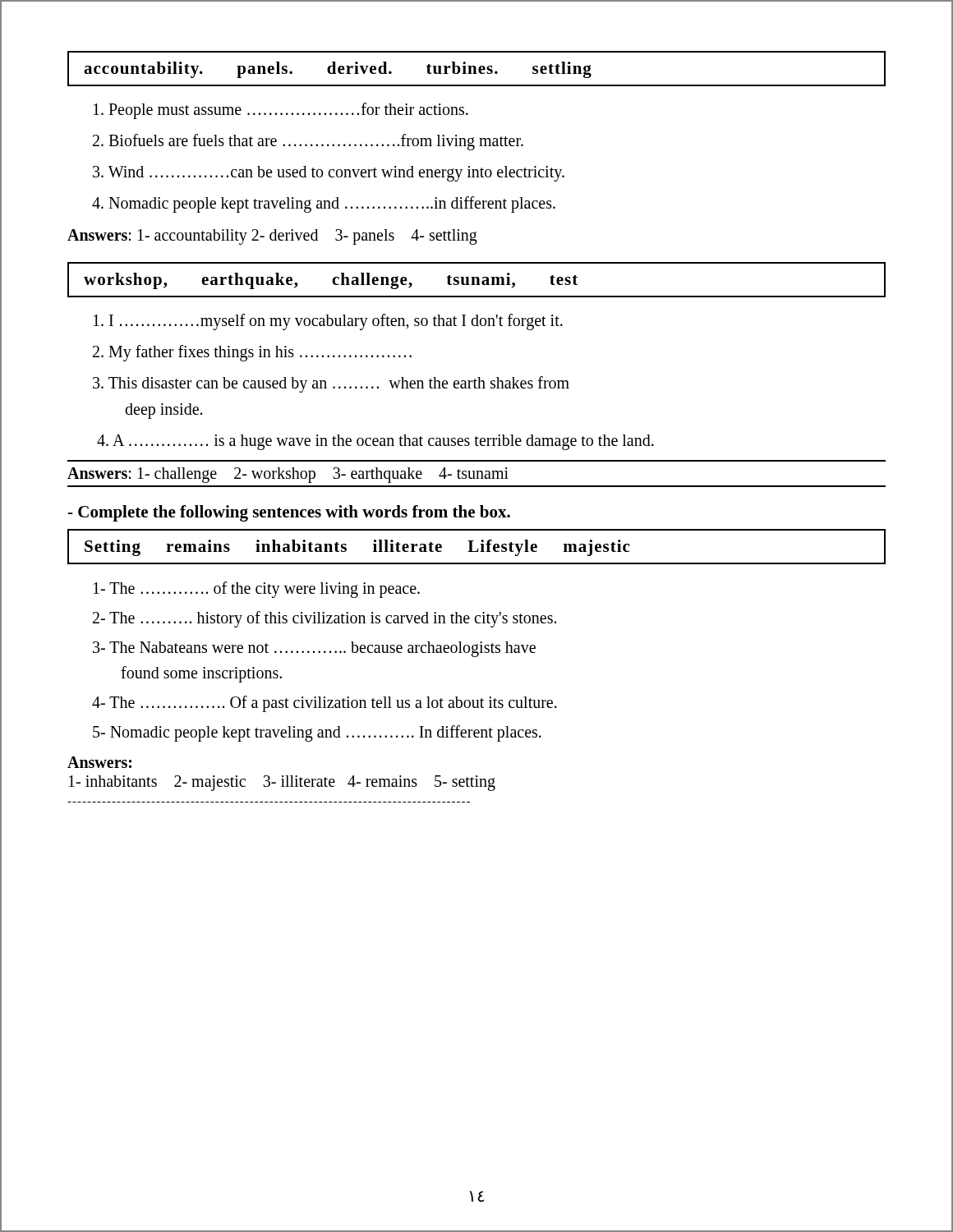Locate the table with the text "workshop, earthquake, challenge, tsunami,"
Viewport: 953px width, 1232px height.
point(476,280)
